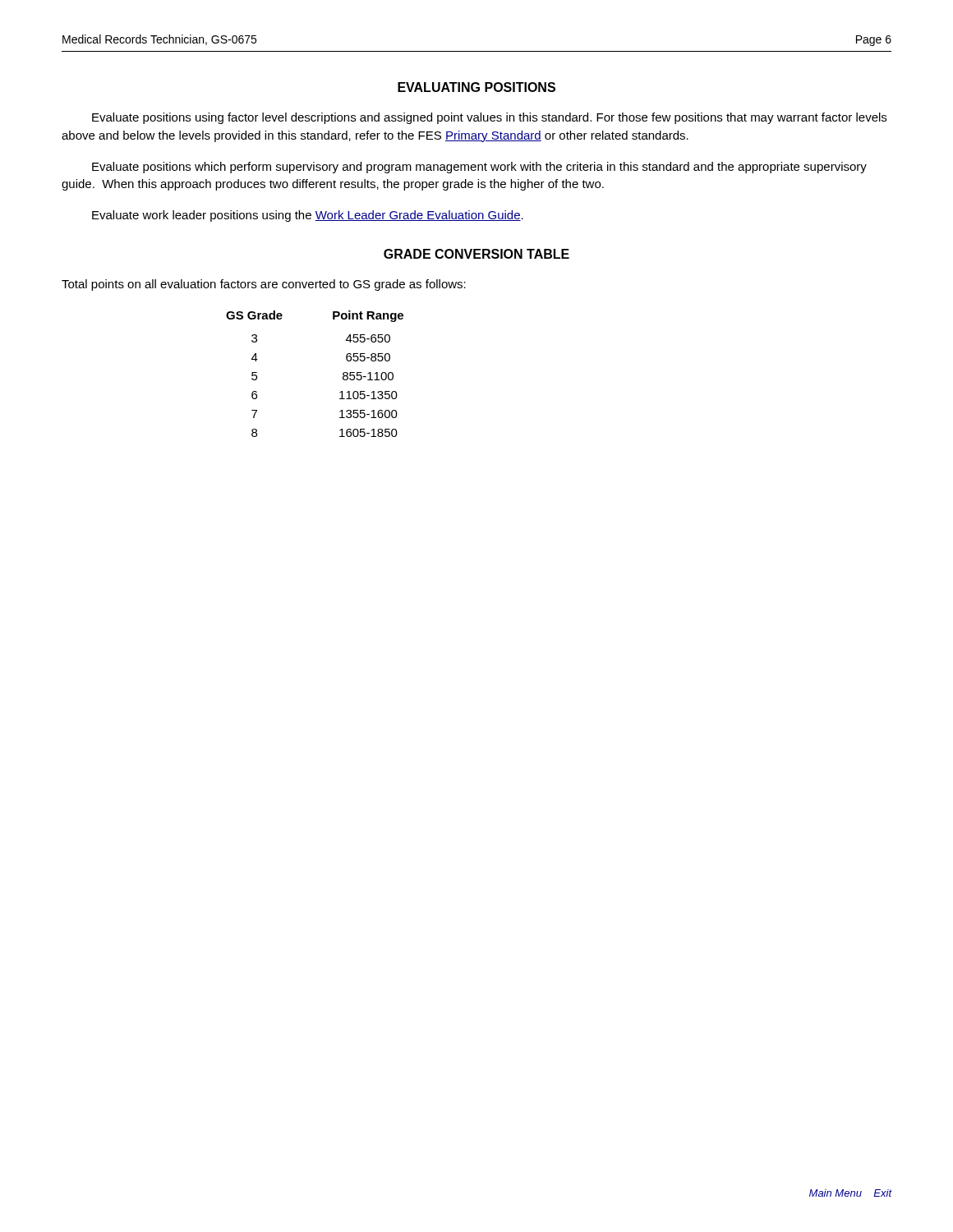
Task: Find the table that mentions "Point Range"
Action: click(x=559, y=373)
